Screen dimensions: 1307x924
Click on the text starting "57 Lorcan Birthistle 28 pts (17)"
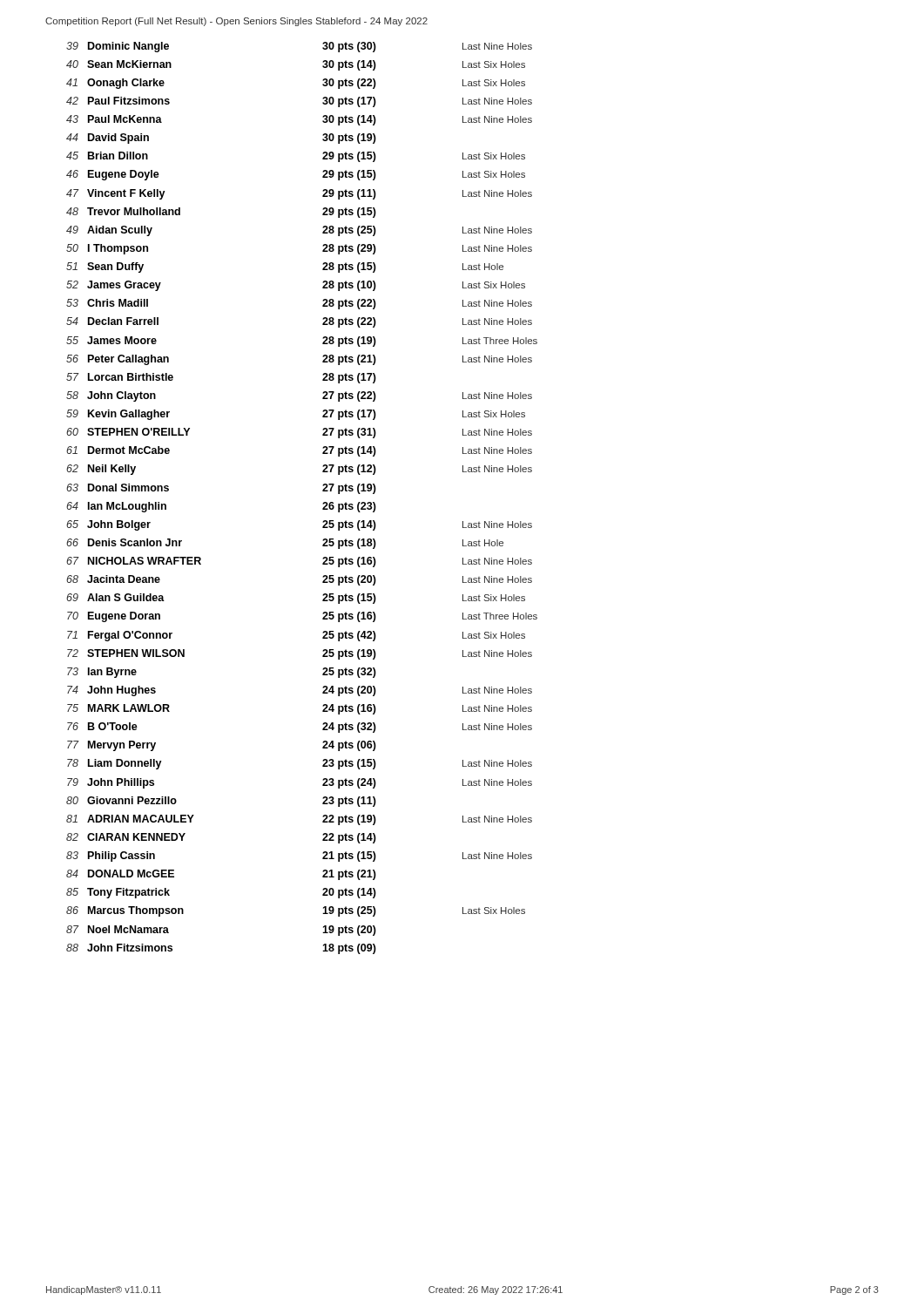coord(119,378)
